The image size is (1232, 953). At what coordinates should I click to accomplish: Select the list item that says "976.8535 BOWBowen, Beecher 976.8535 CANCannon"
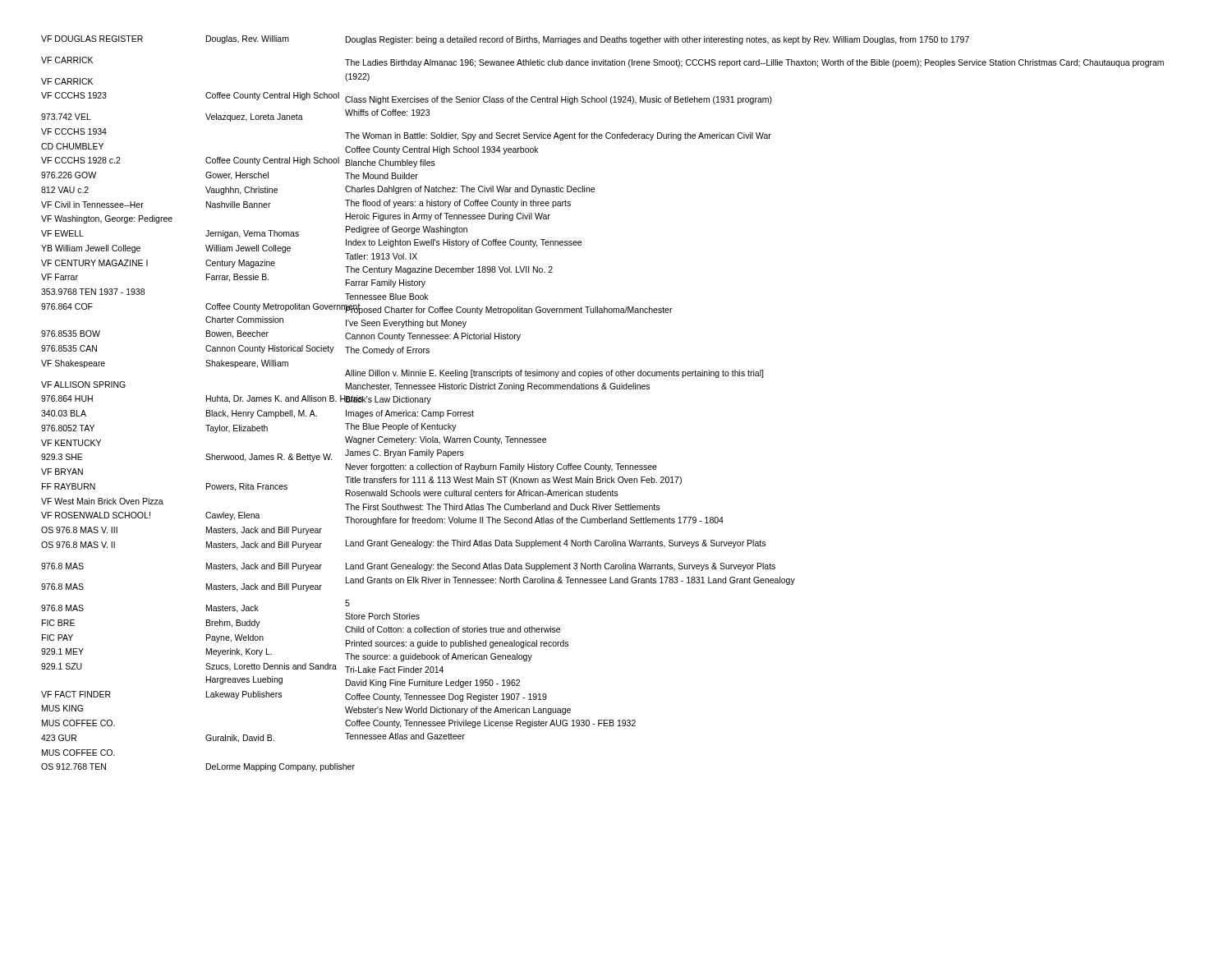click(71, 334)
